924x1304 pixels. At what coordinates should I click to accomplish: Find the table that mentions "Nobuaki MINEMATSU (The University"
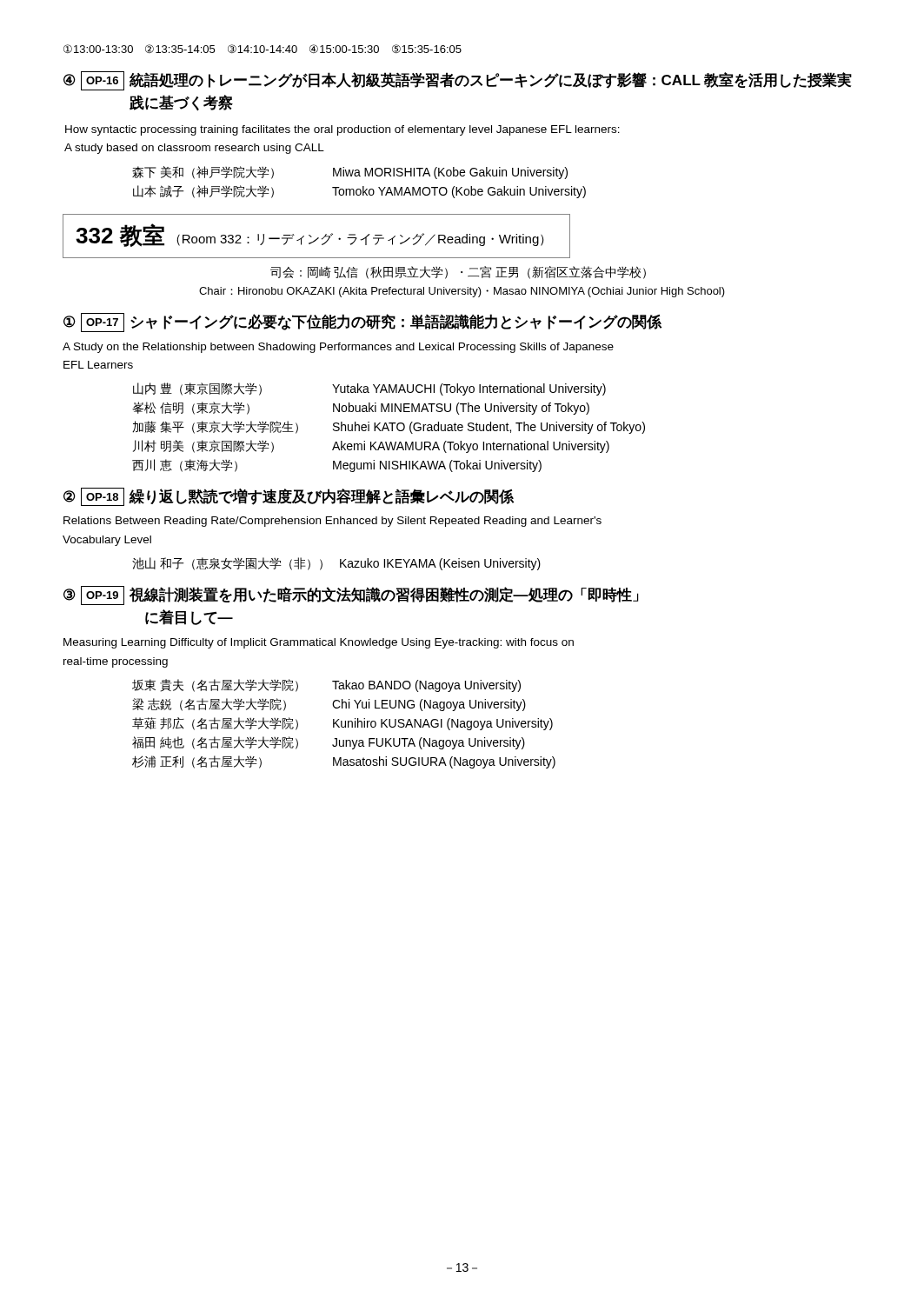pos(497,428)
